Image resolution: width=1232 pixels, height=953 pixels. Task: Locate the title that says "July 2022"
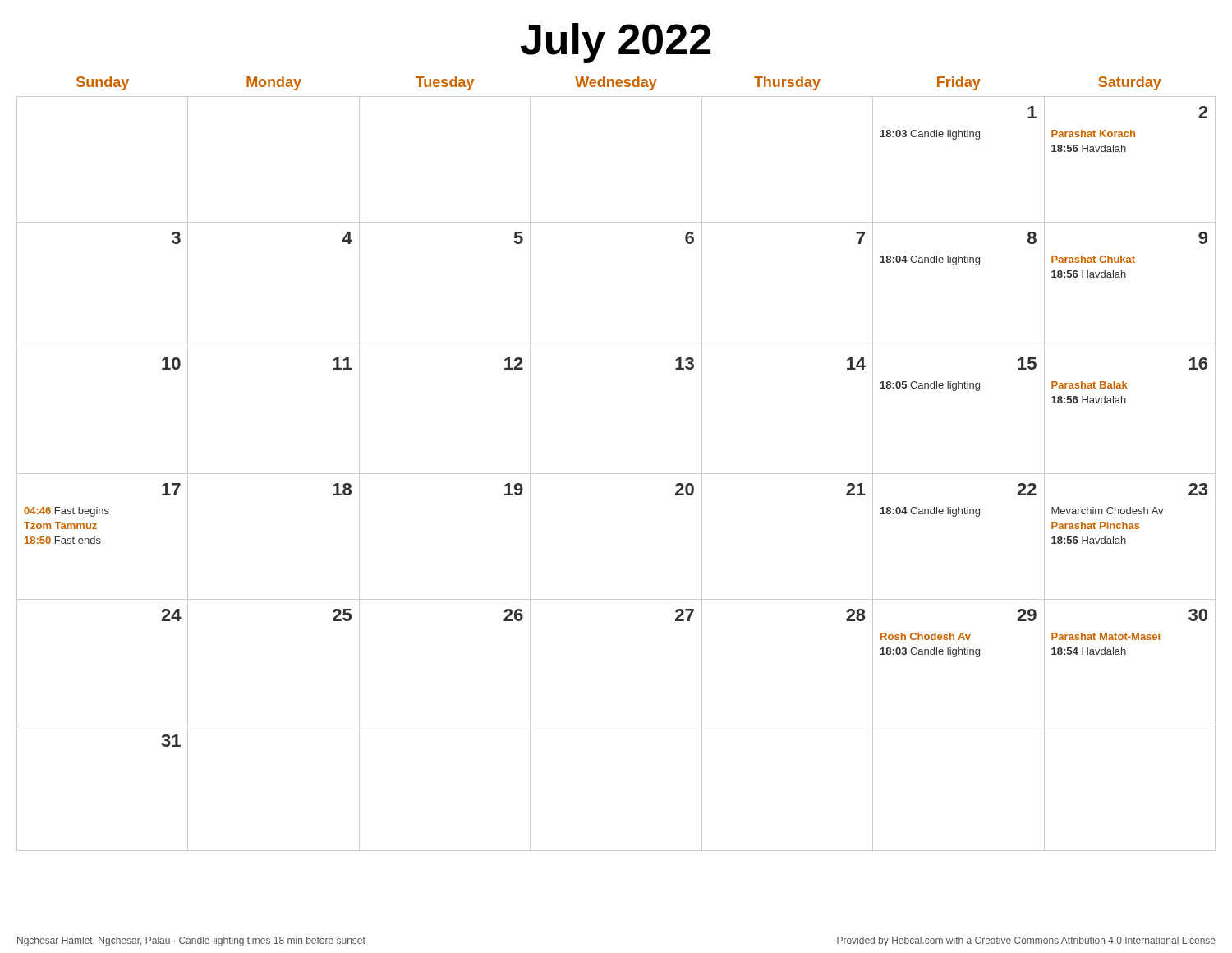(x=616, y=39)
